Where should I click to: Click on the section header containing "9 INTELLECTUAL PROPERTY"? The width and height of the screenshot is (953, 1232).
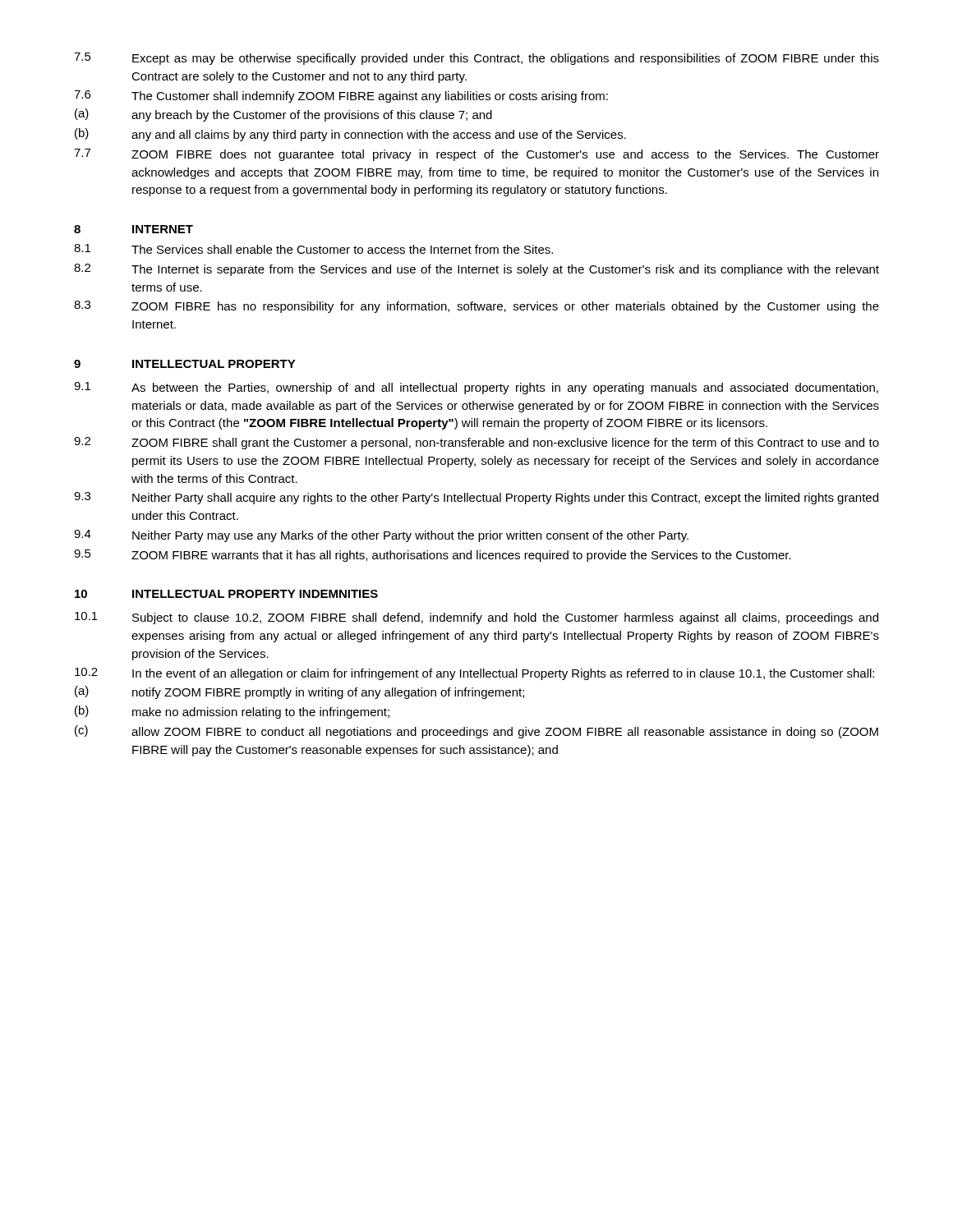(185, 363)
